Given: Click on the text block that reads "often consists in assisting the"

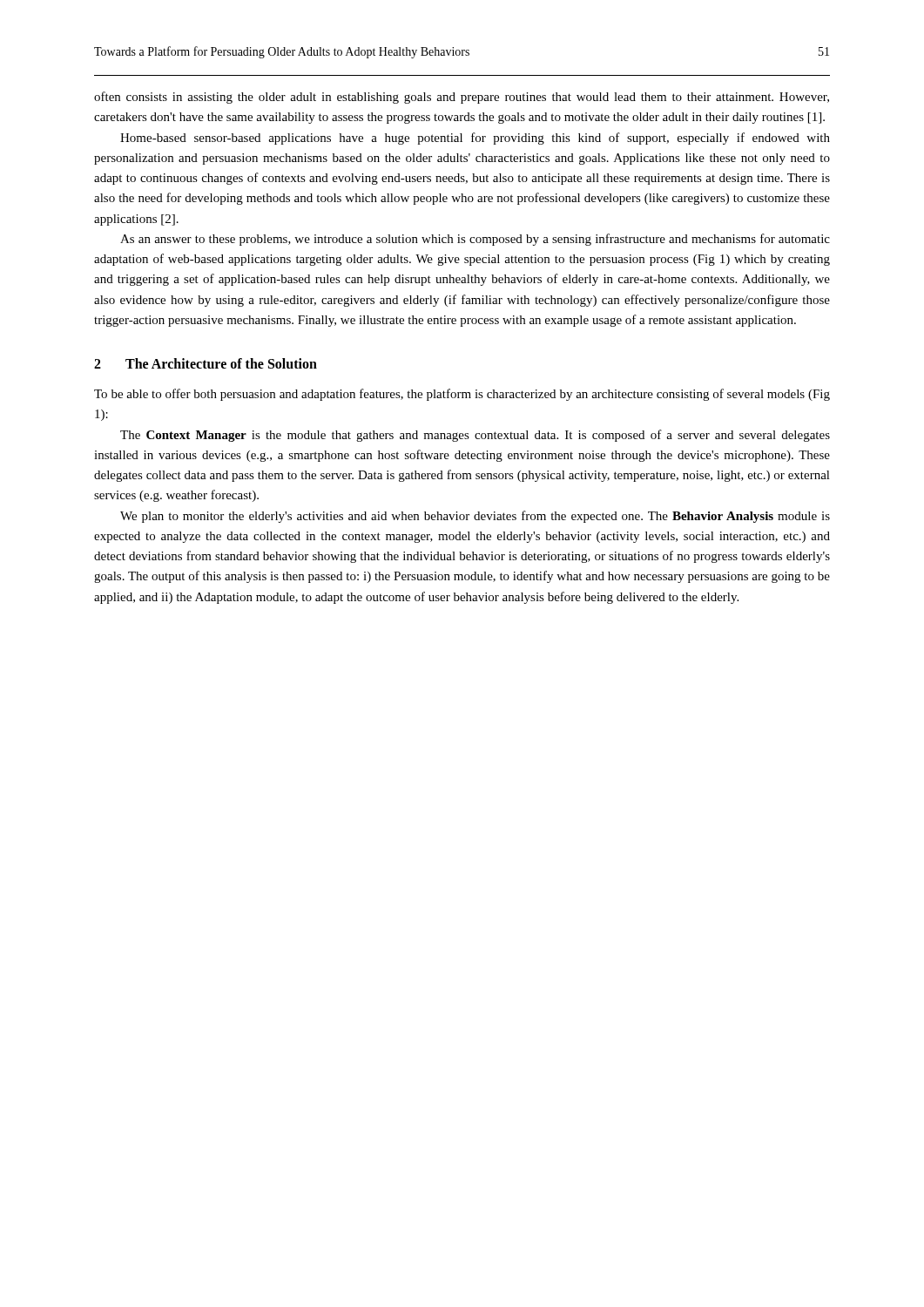Looking at the screenshot, I should [x=462, y=107].
